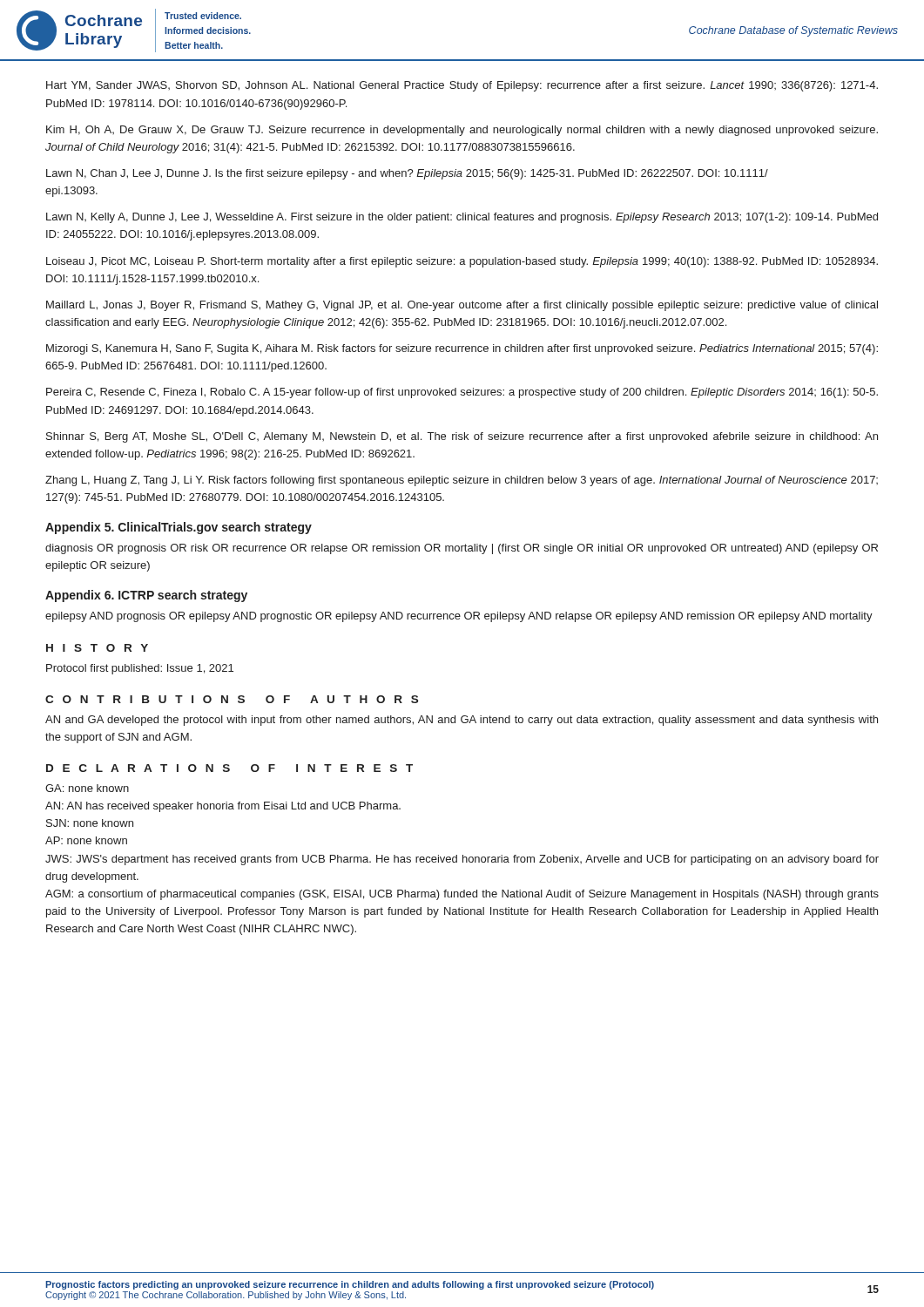The width and height of the screenshot is (924, 1307).
Task: Point to the block beginning "Hart YM, Sander JWAS, Shorvon"
Action: click(x=462, y=94)
